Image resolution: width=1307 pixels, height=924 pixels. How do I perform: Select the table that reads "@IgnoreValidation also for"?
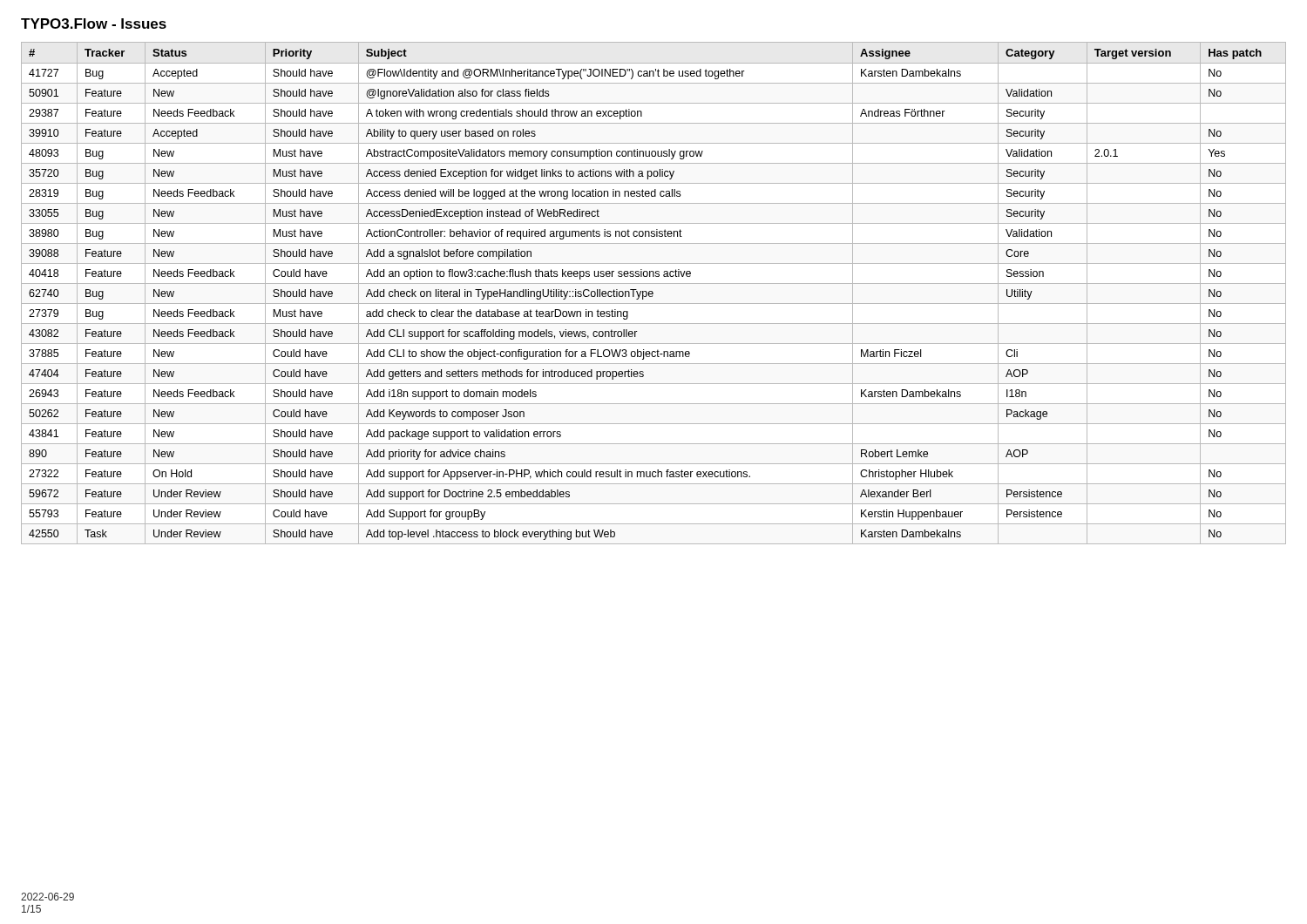click(654, 293)
